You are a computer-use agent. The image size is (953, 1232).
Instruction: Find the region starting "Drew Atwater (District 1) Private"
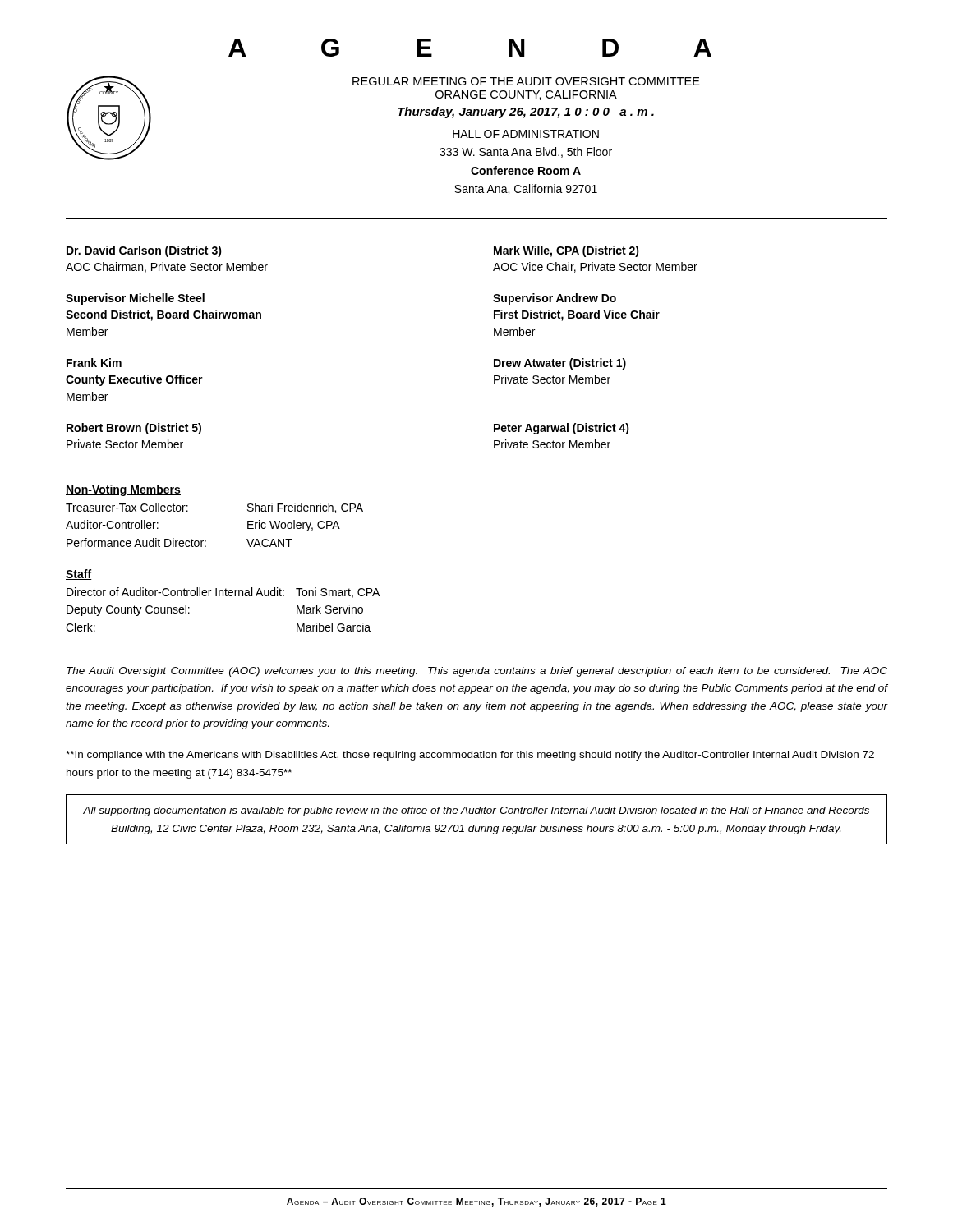[x=560, y=364]
